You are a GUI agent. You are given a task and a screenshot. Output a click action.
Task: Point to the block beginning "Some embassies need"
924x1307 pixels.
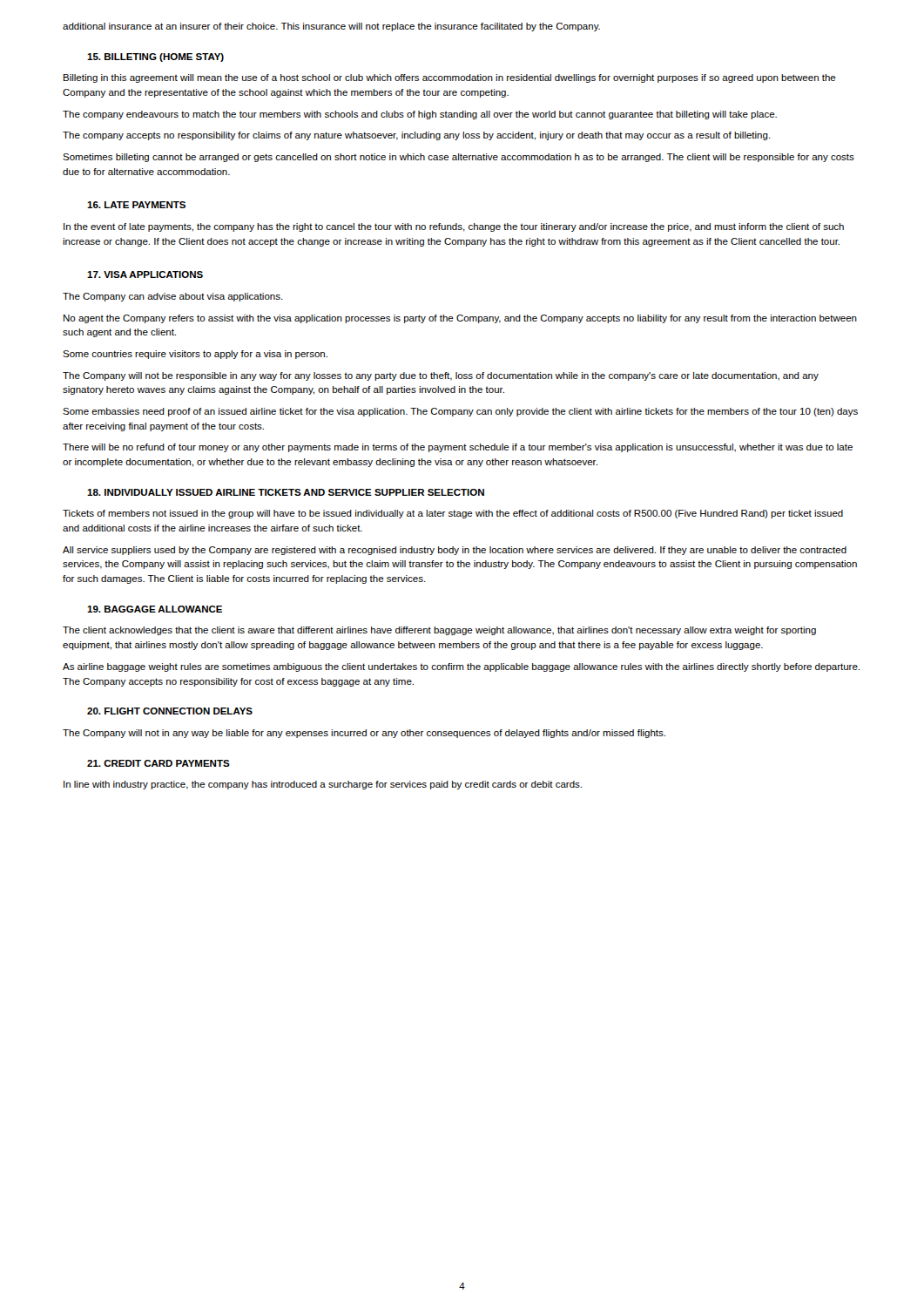point(460,419)
